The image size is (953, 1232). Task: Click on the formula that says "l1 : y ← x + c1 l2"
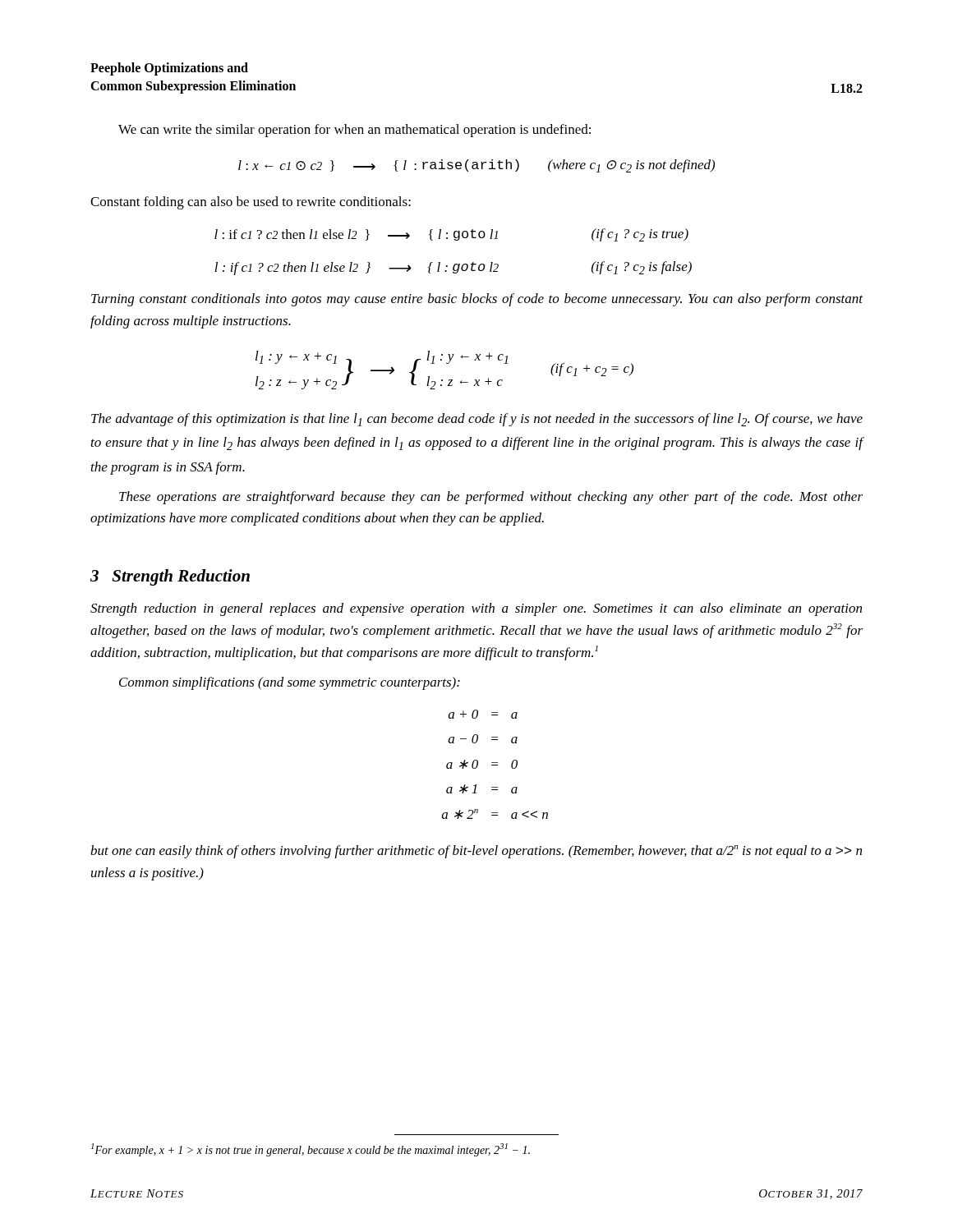476,370
